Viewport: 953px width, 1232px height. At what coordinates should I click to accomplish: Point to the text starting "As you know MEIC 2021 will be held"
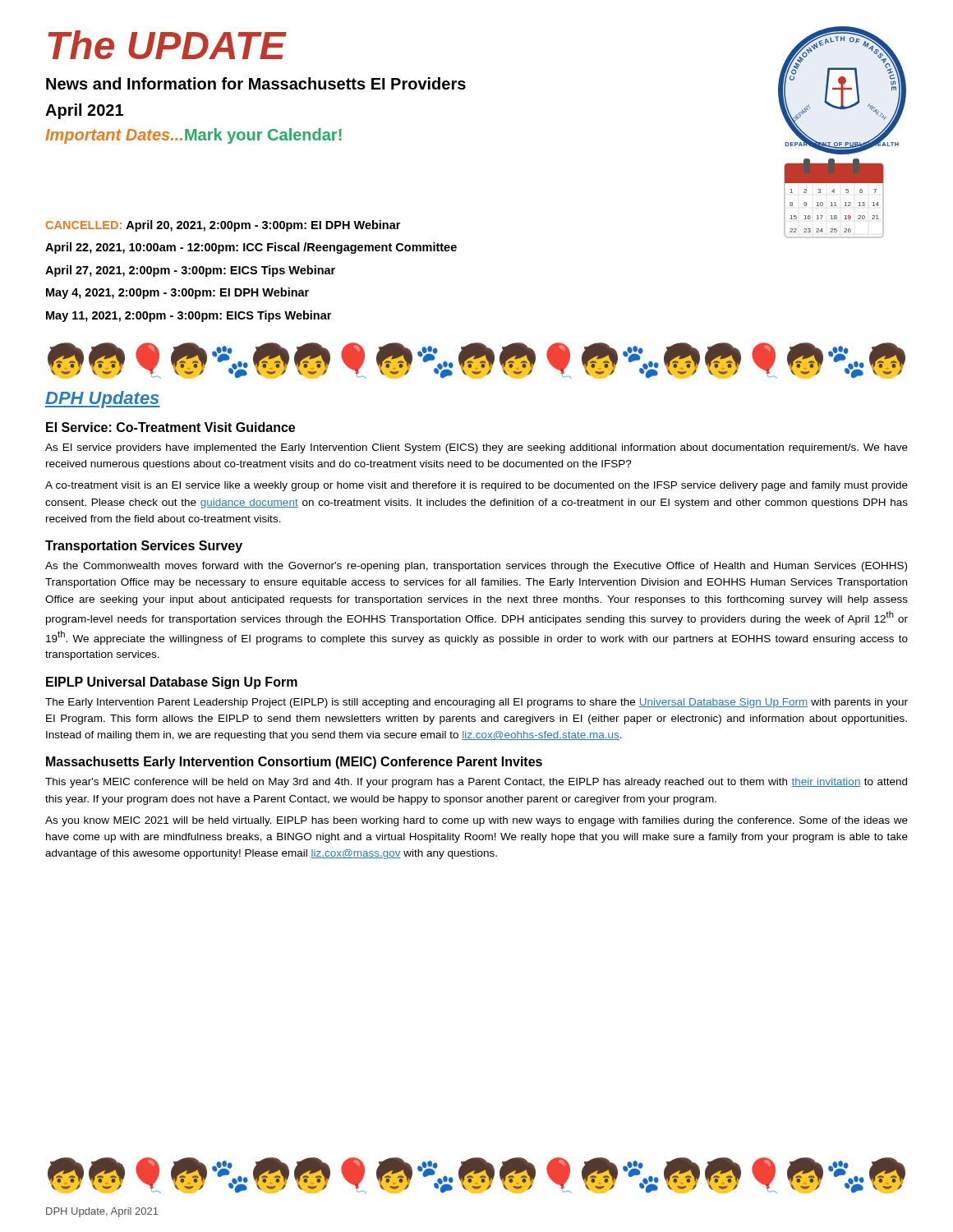(476, 837)
